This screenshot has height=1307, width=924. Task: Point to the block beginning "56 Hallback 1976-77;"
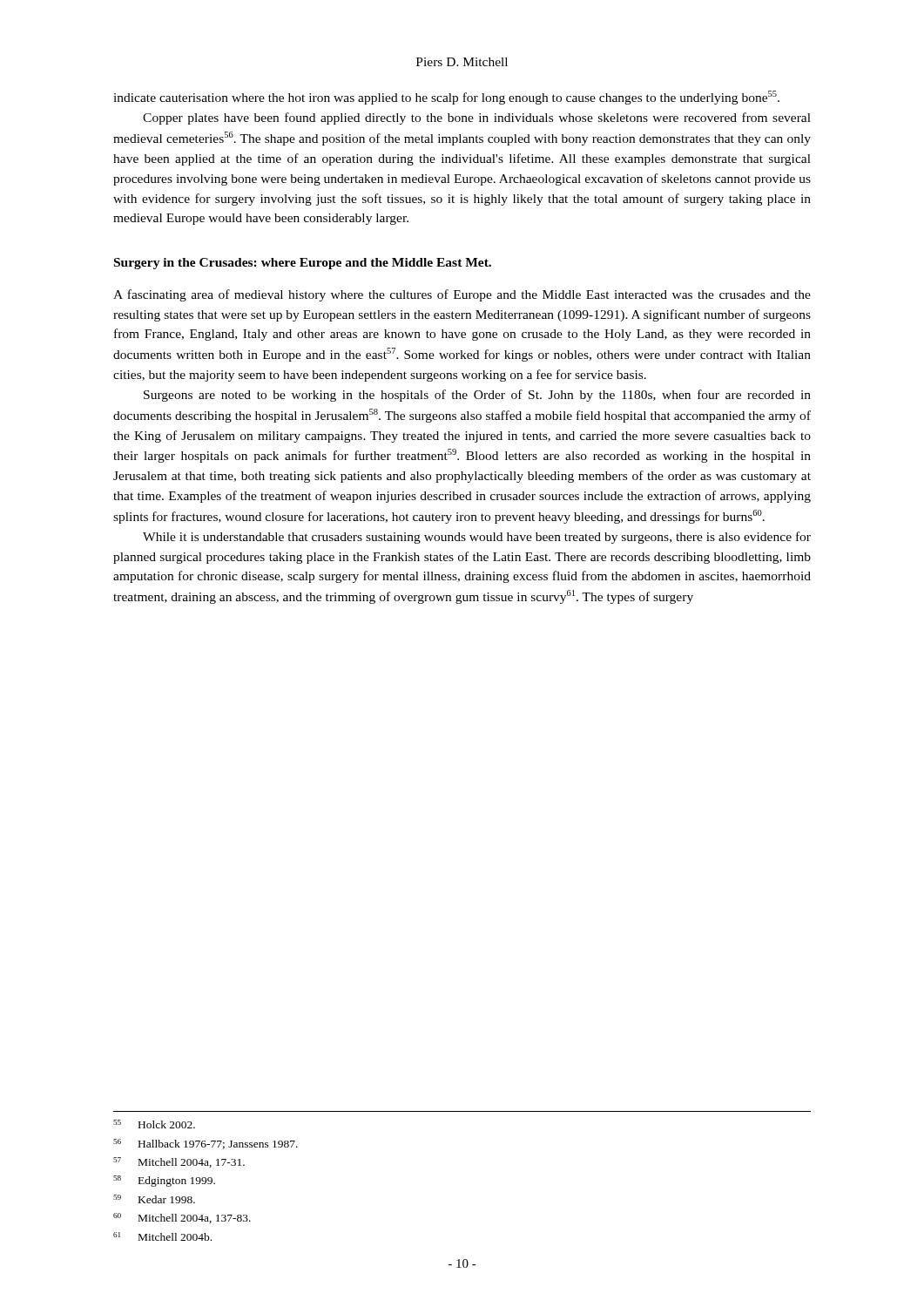click(x=206, y=1145)
